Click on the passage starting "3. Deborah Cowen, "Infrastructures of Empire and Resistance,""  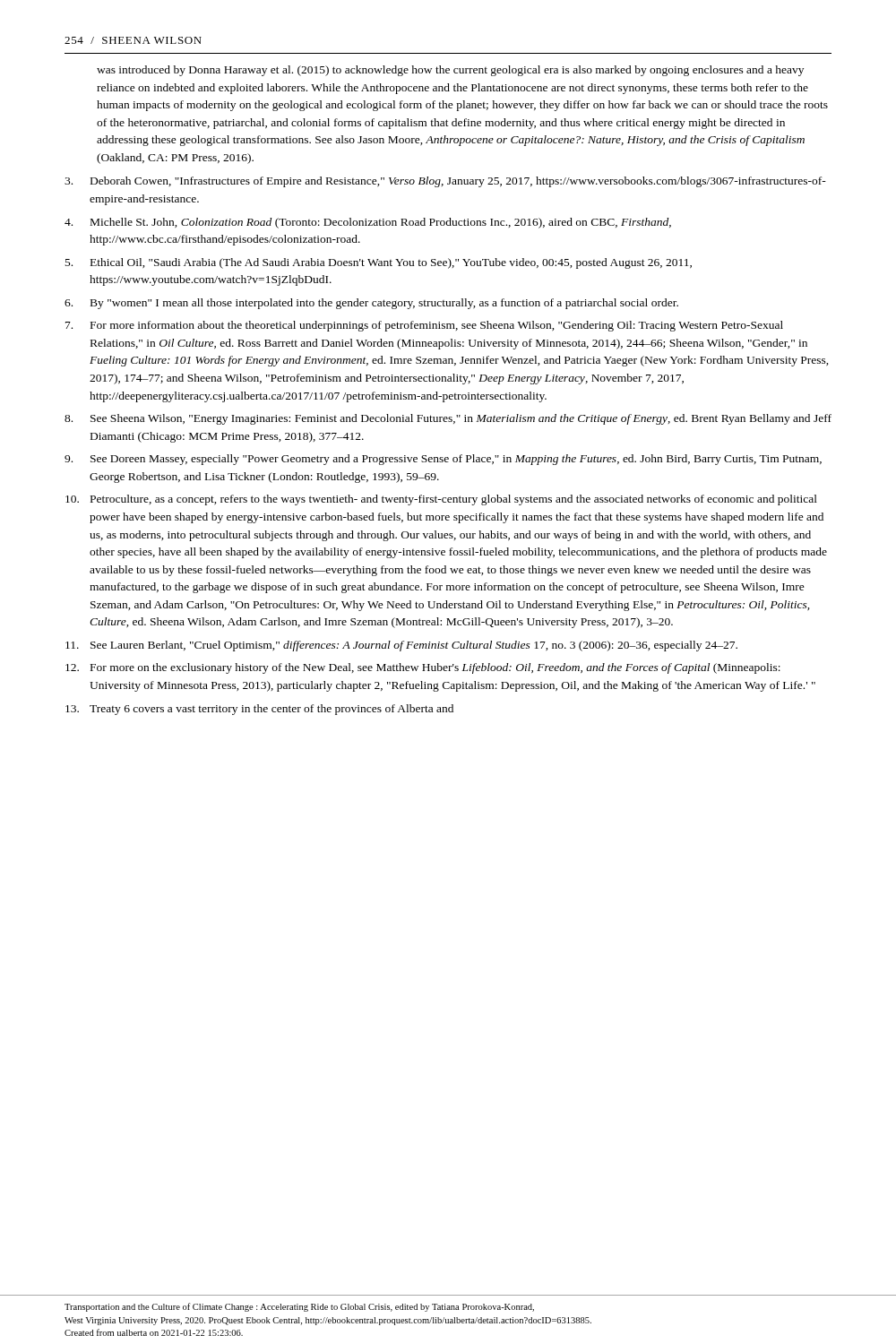pyautogui.click(x=448, y=190)
